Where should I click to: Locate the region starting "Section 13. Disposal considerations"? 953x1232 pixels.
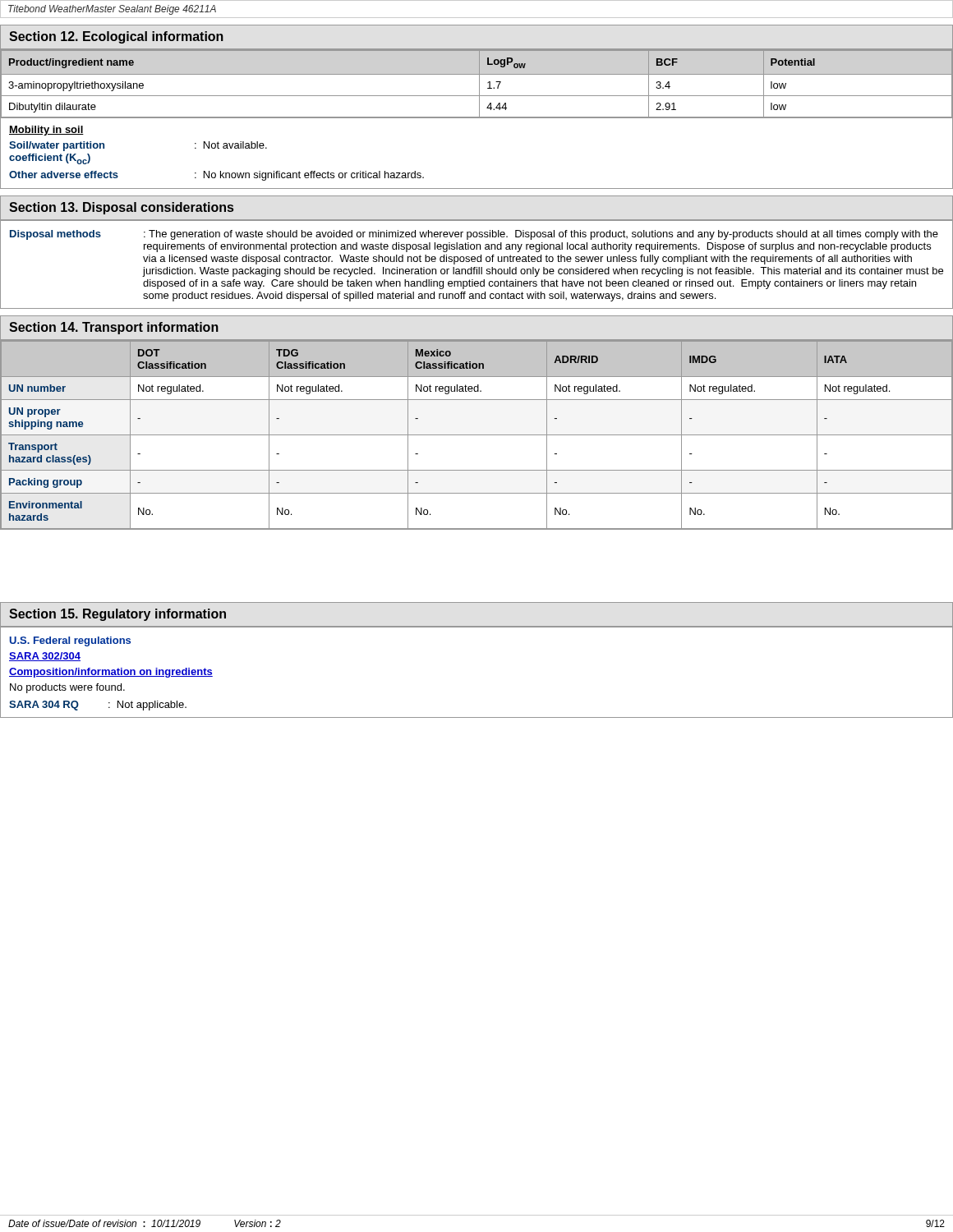476,208
